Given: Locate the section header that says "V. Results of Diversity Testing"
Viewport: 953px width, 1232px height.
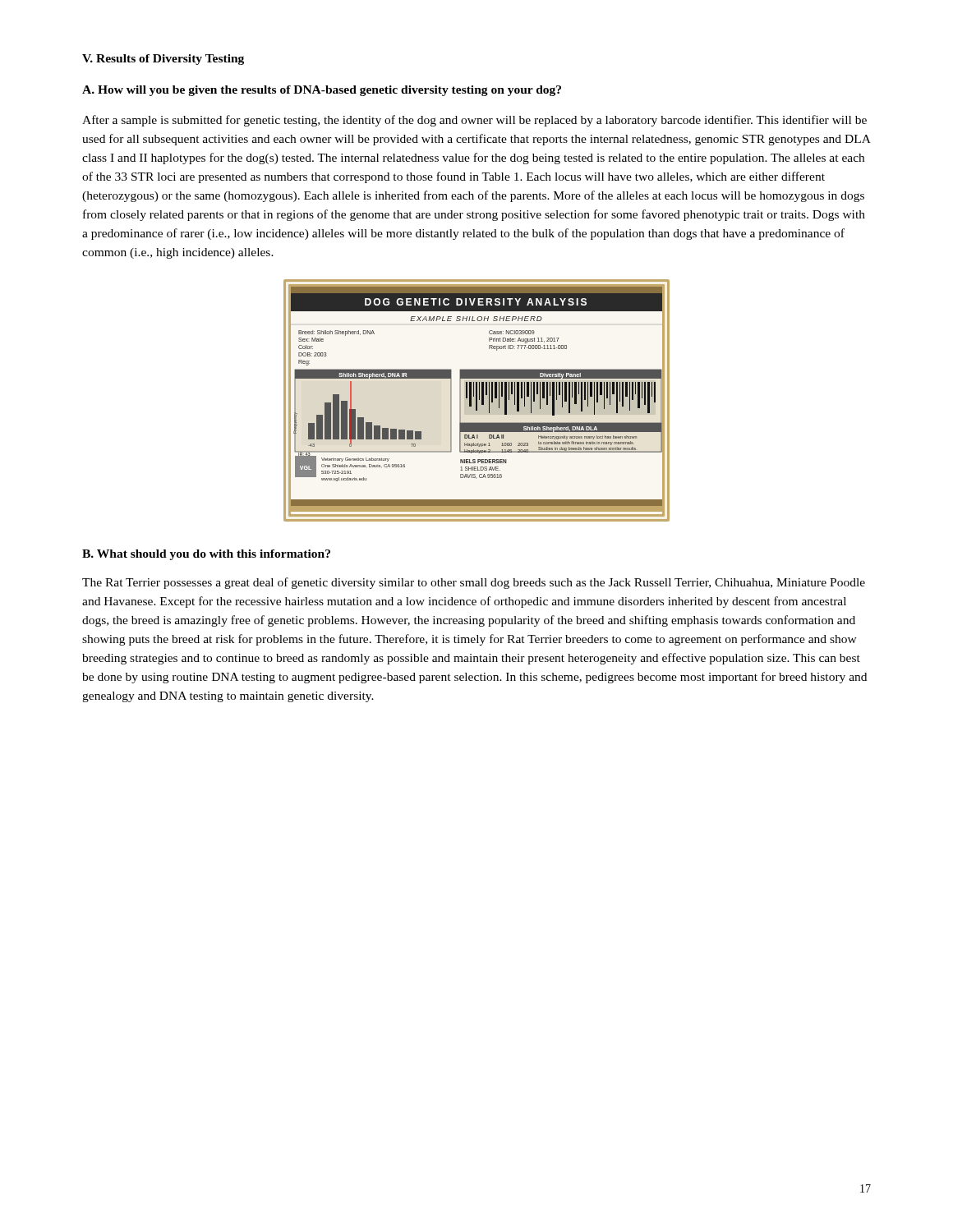Looking at the screenshot, I should click(163, 58).
